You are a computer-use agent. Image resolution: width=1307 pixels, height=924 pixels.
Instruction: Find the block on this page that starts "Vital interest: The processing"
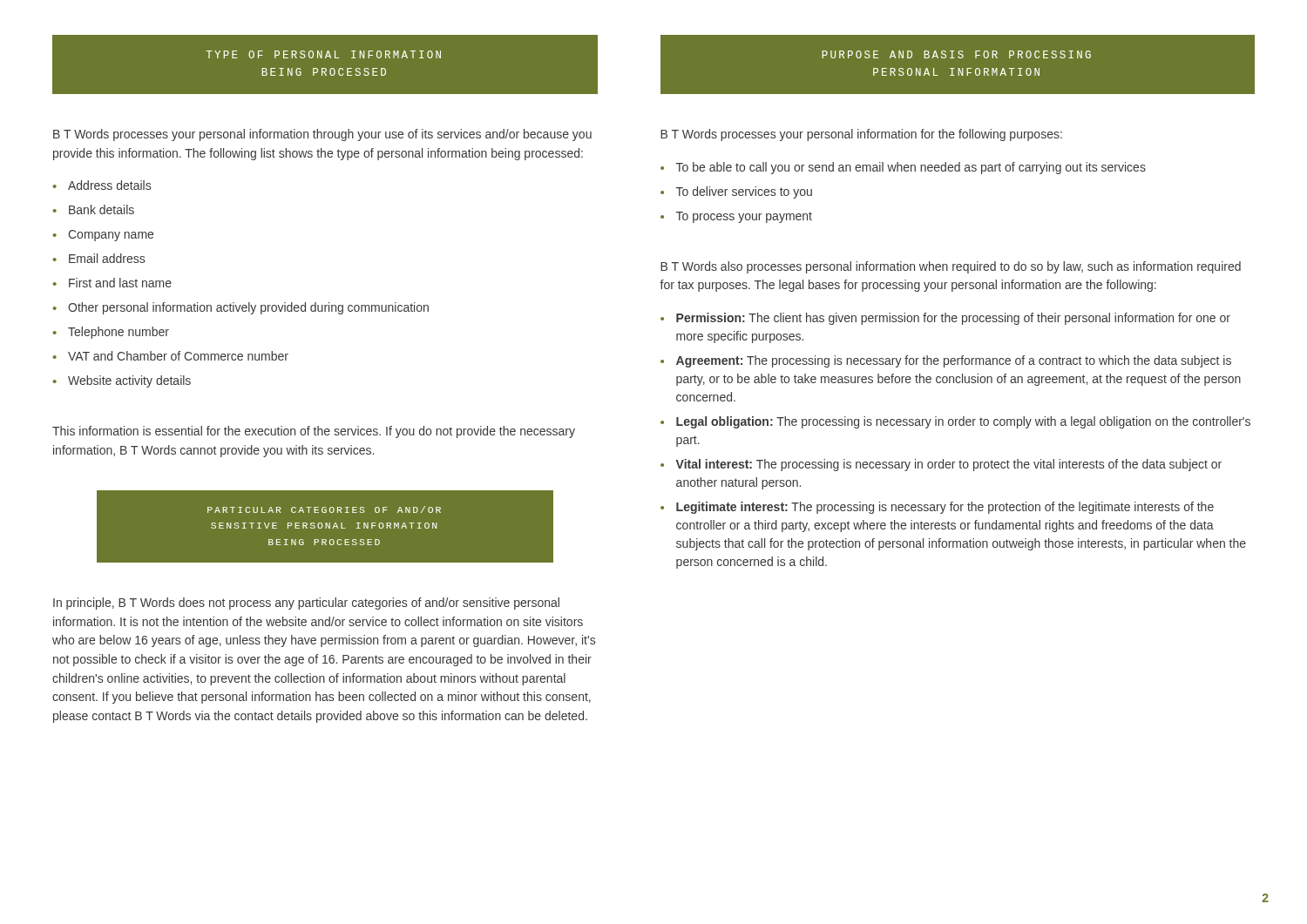tap(949, 473)
